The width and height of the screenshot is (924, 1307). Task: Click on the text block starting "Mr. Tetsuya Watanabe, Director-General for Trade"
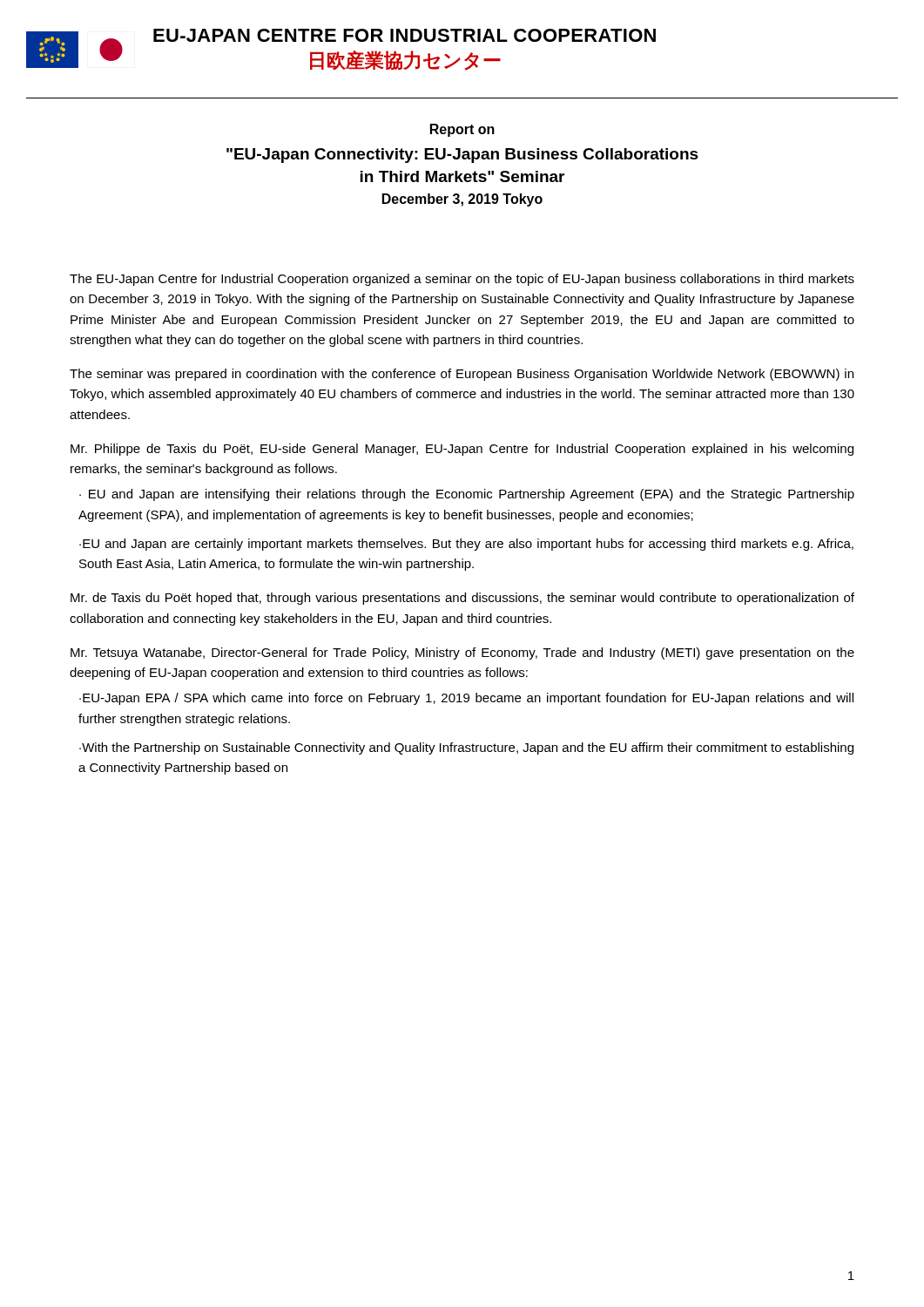pyautogui.click(x=462, y=662)
